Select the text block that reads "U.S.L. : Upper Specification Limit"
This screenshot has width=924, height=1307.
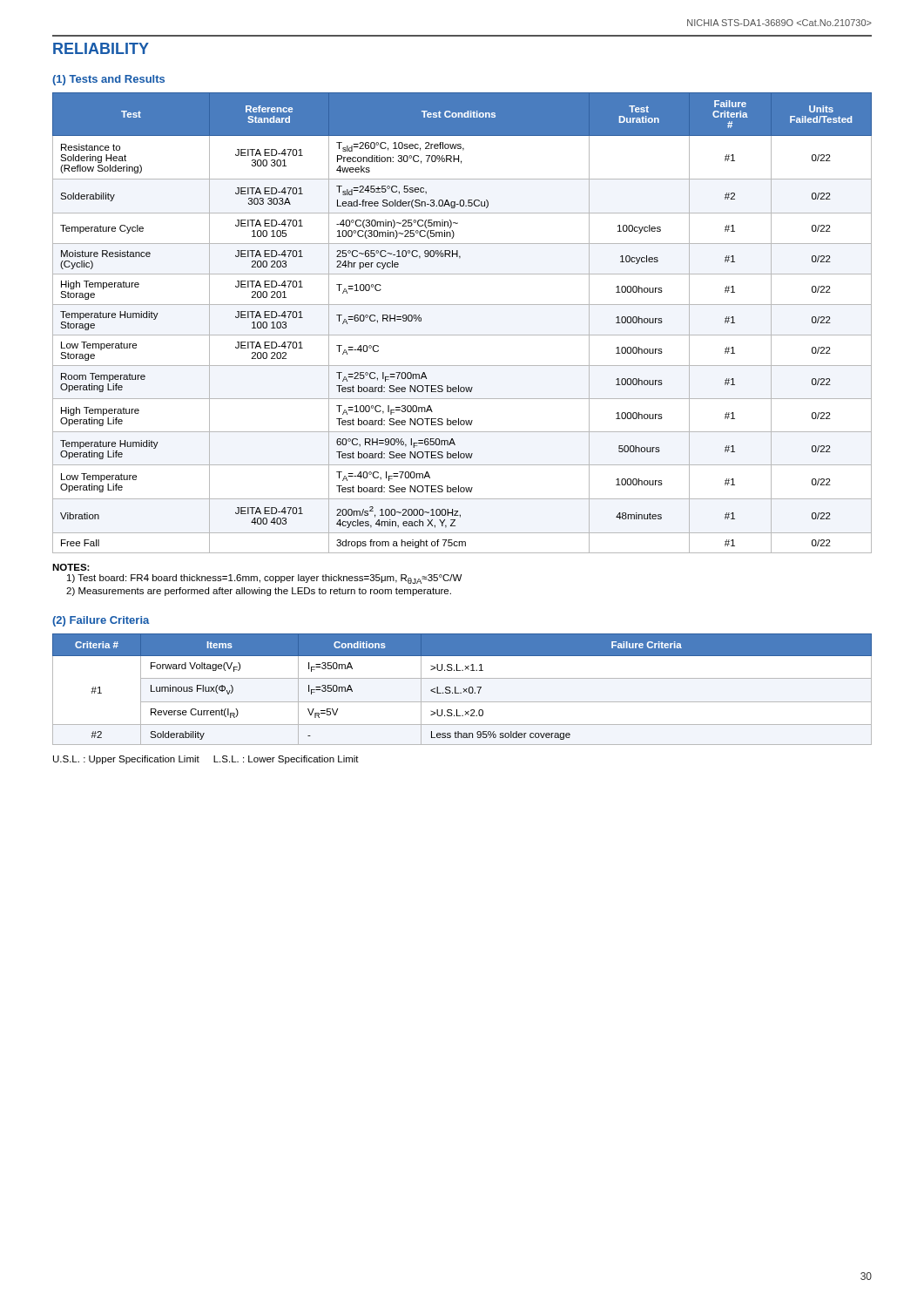point(205,759)
